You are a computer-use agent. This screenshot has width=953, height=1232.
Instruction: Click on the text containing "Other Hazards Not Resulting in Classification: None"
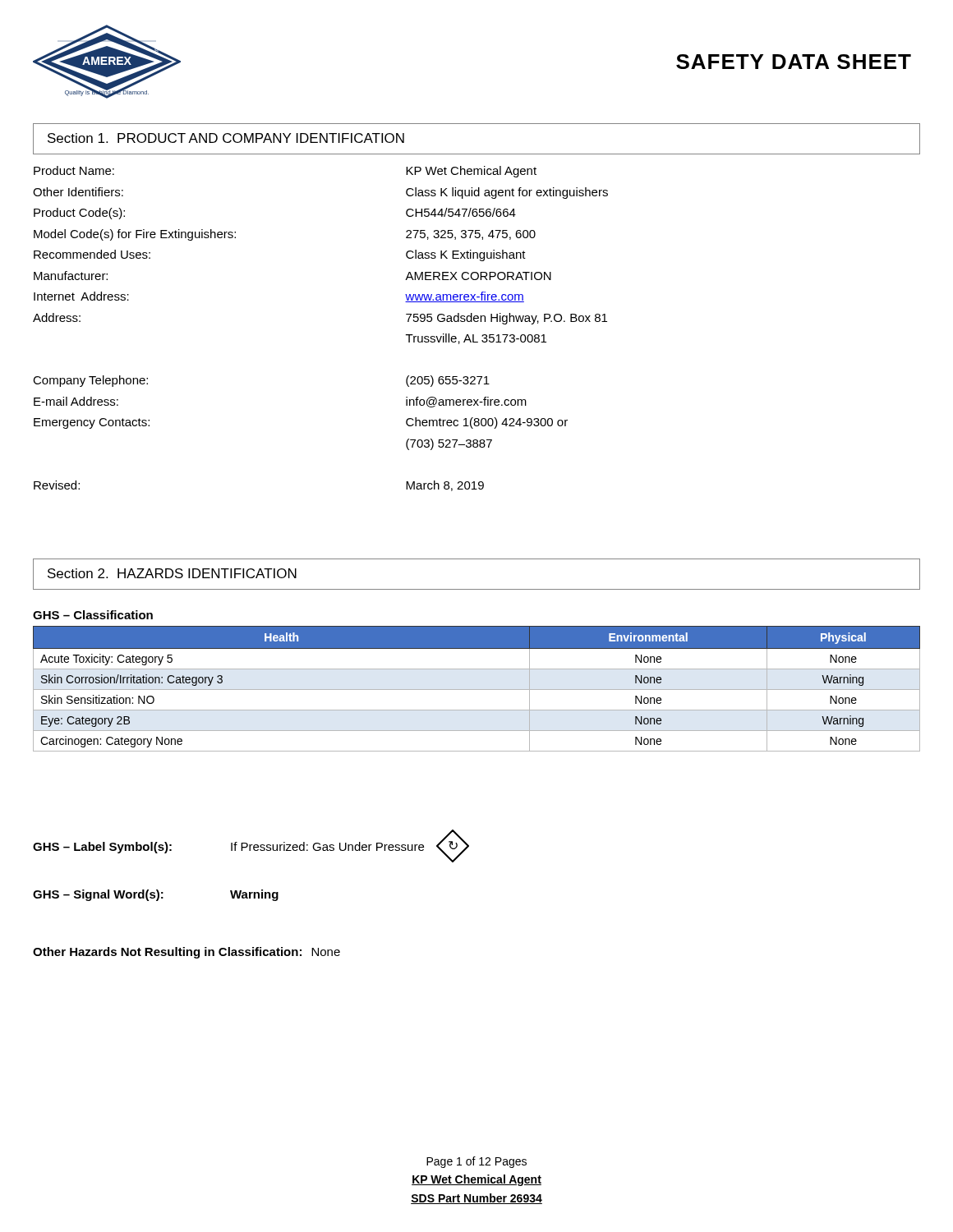[187, 952]
